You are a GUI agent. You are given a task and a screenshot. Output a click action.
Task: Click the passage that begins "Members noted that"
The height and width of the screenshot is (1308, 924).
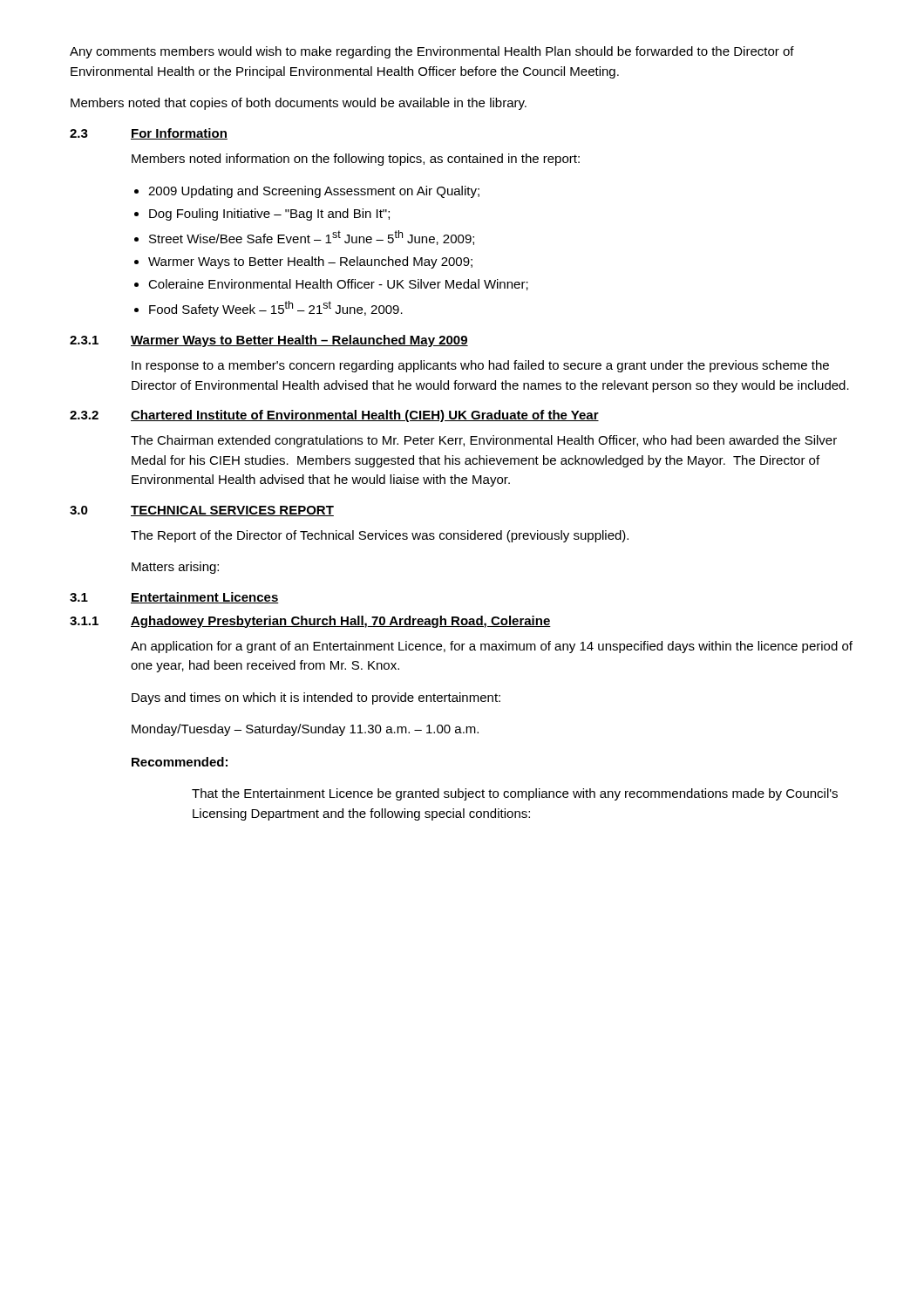click(x=299, y=102)
